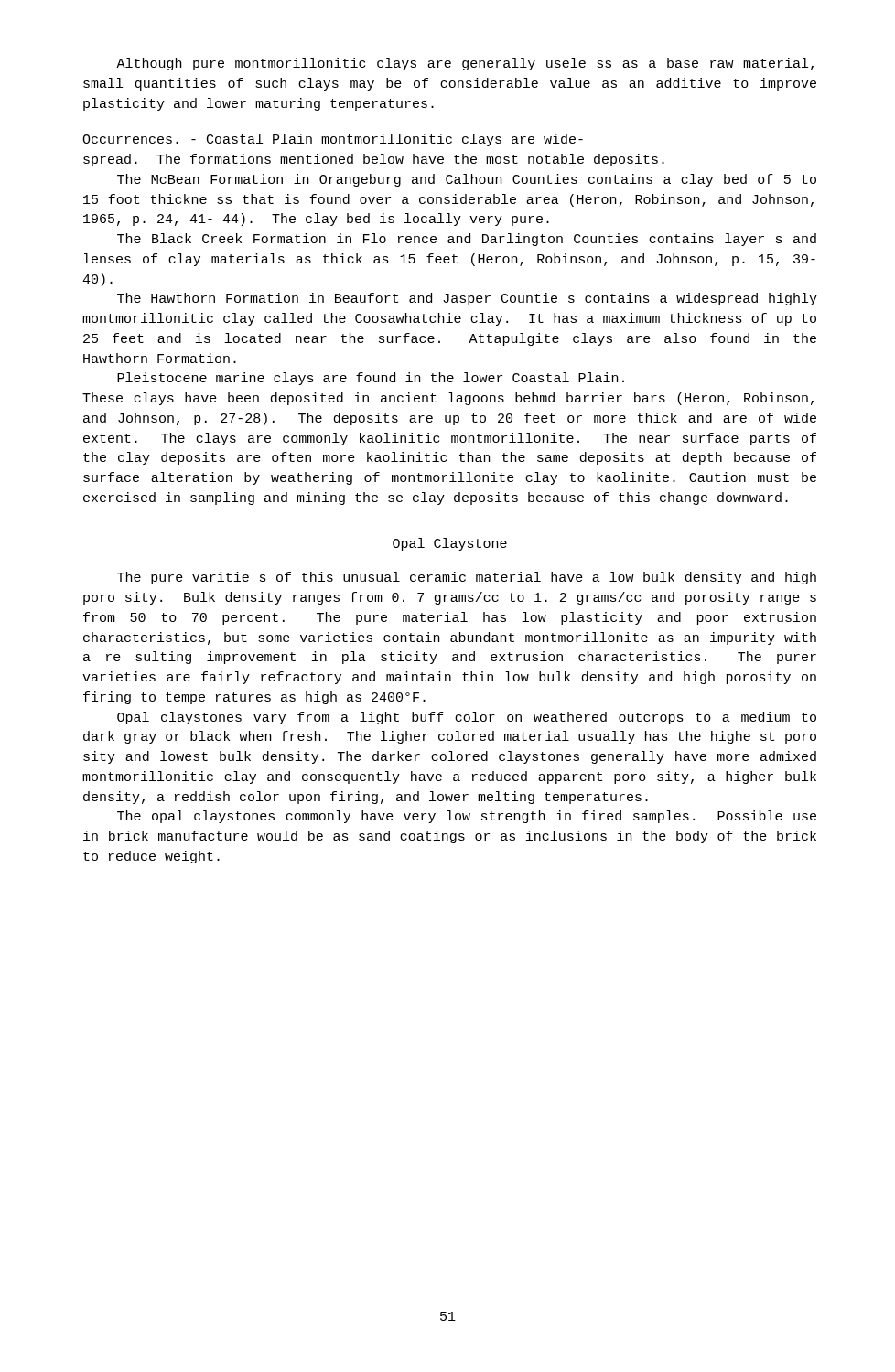Screen dimensions: 1372x895
Task: Locate the text block starting "Opal Claystone"
Action: 450,544
